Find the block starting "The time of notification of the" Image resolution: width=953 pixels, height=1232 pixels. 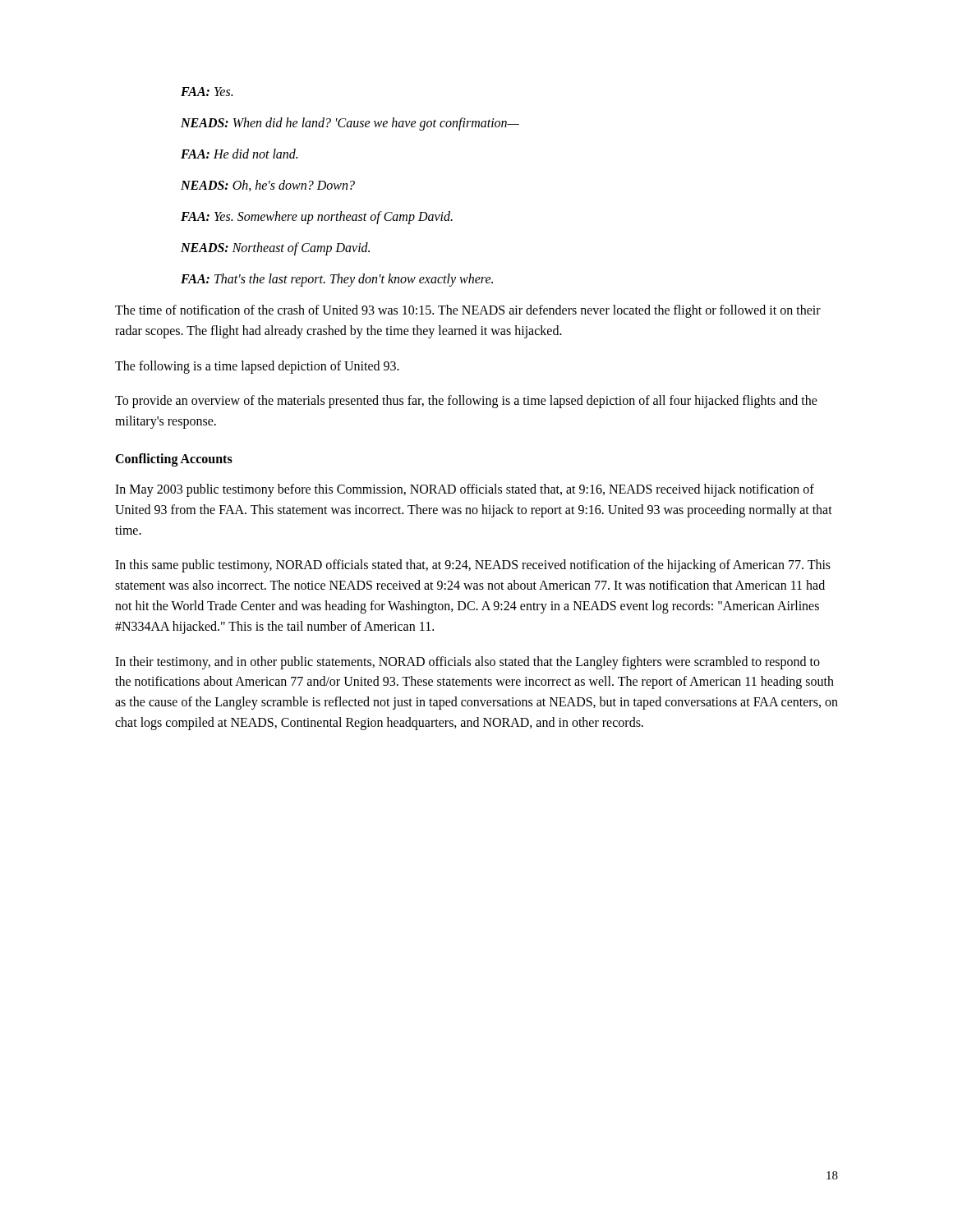pos(476,321)
